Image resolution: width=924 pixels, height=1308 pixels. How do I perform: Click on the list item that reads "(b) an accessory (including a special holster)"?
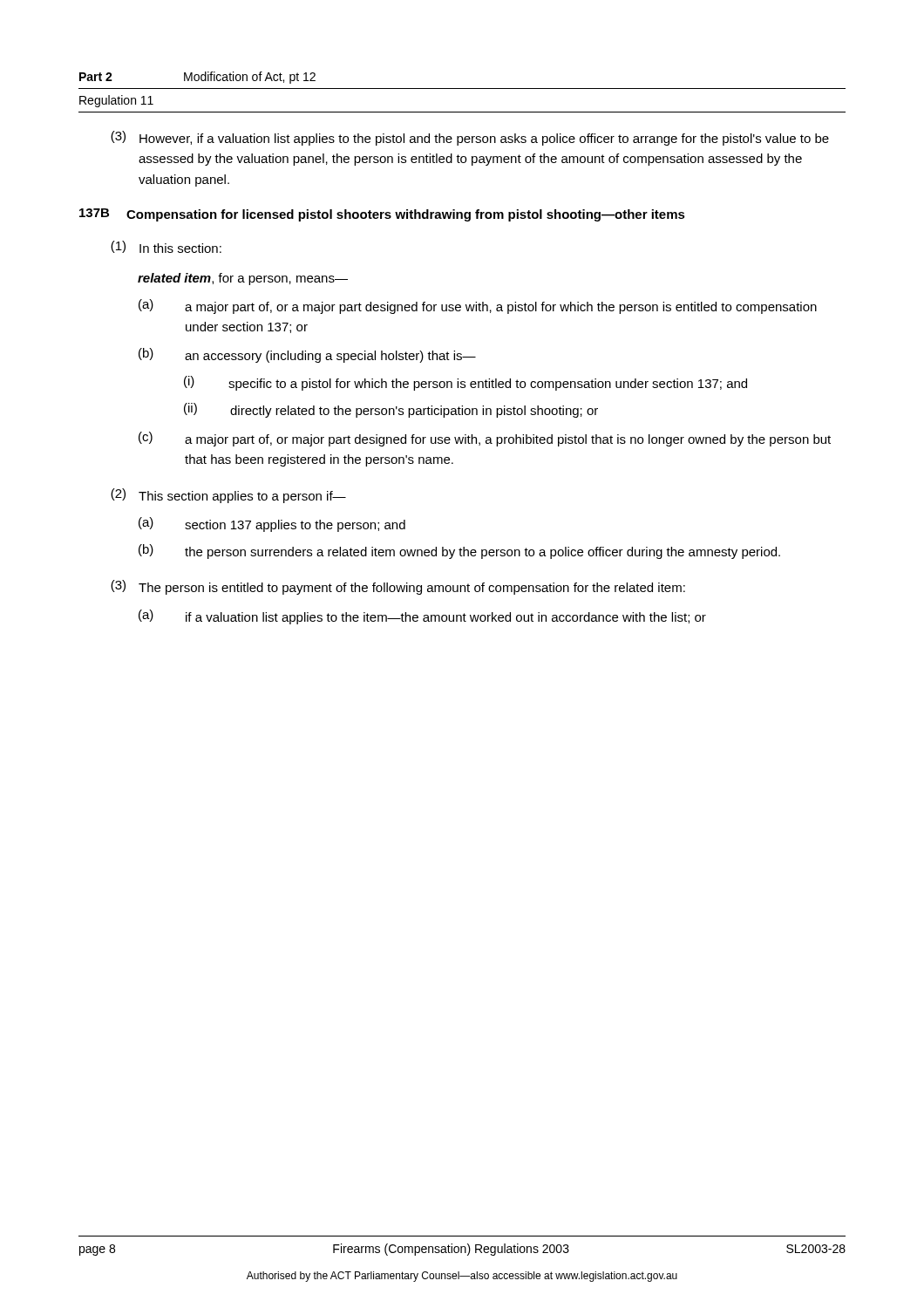(307, 355)
